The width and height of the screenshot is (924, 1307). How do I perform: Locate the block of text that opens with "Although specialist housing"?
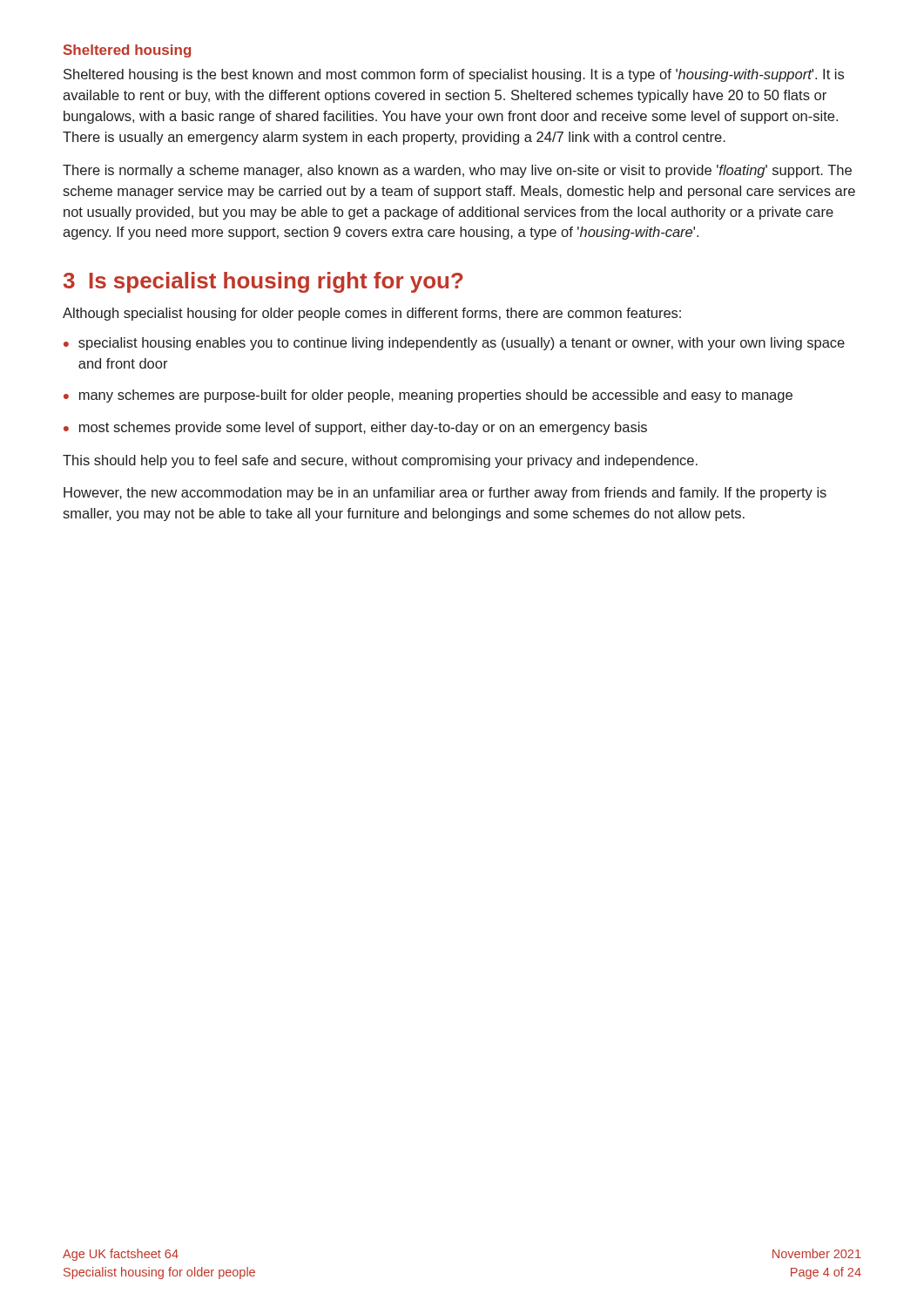373,313
